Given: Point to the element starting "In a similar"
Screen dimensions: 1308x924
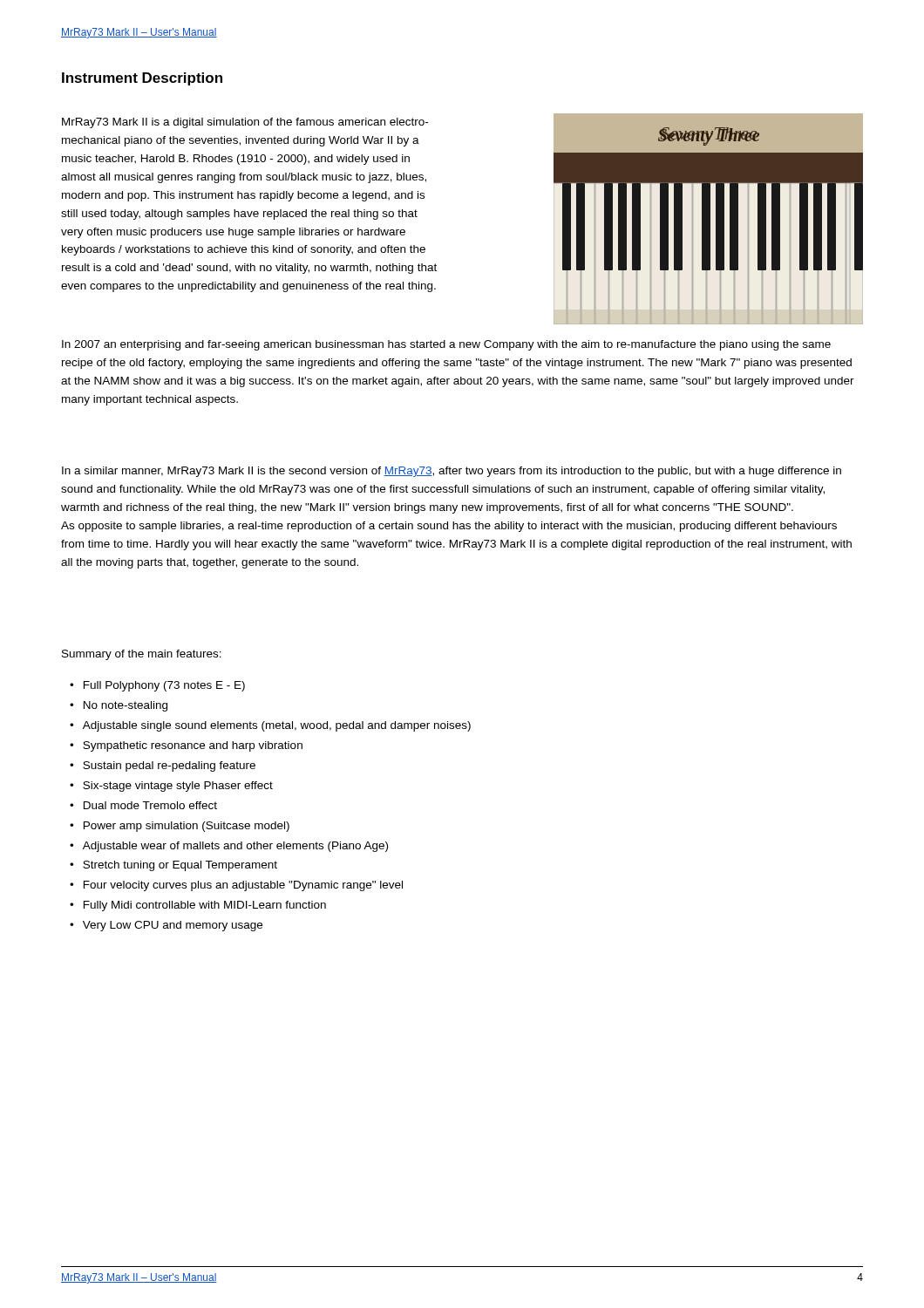Looking at the screenshot, I should click(x=457, y=516).
